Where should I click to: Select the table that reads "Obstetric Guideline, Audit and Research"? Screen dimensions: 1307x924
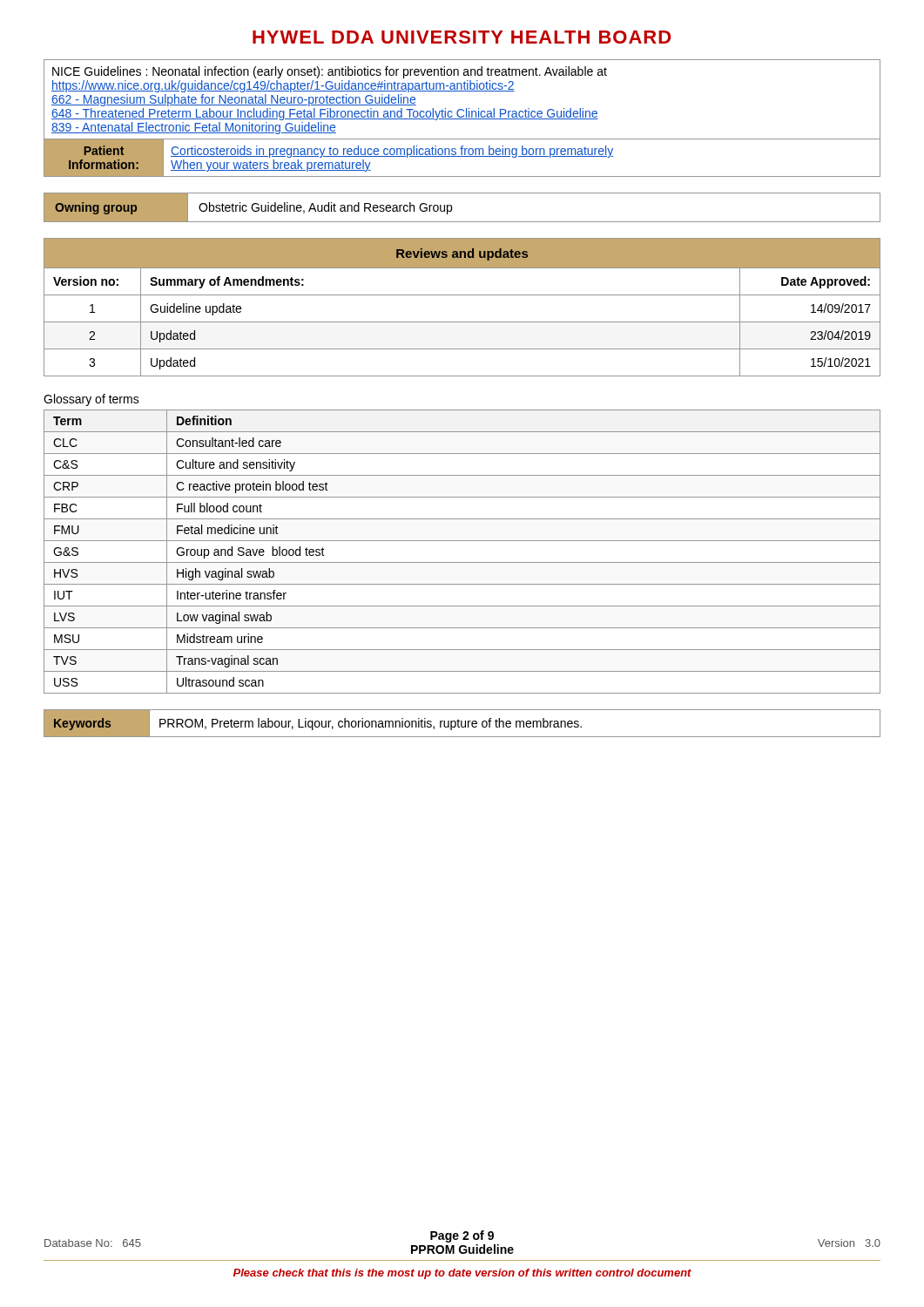pyautogui.click(x=462, y=207)
